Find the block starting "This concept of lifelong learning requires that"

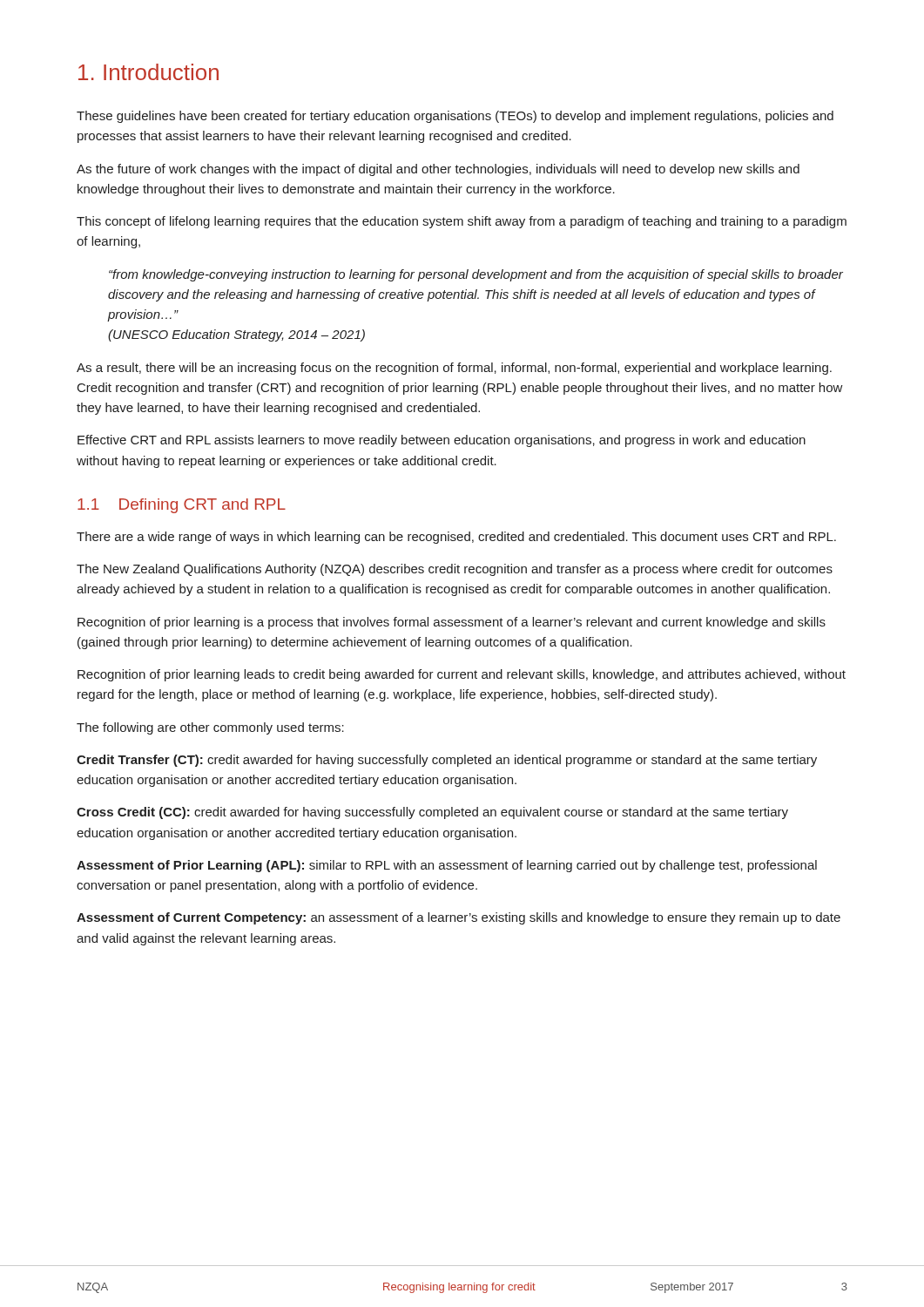coord(462,231)
